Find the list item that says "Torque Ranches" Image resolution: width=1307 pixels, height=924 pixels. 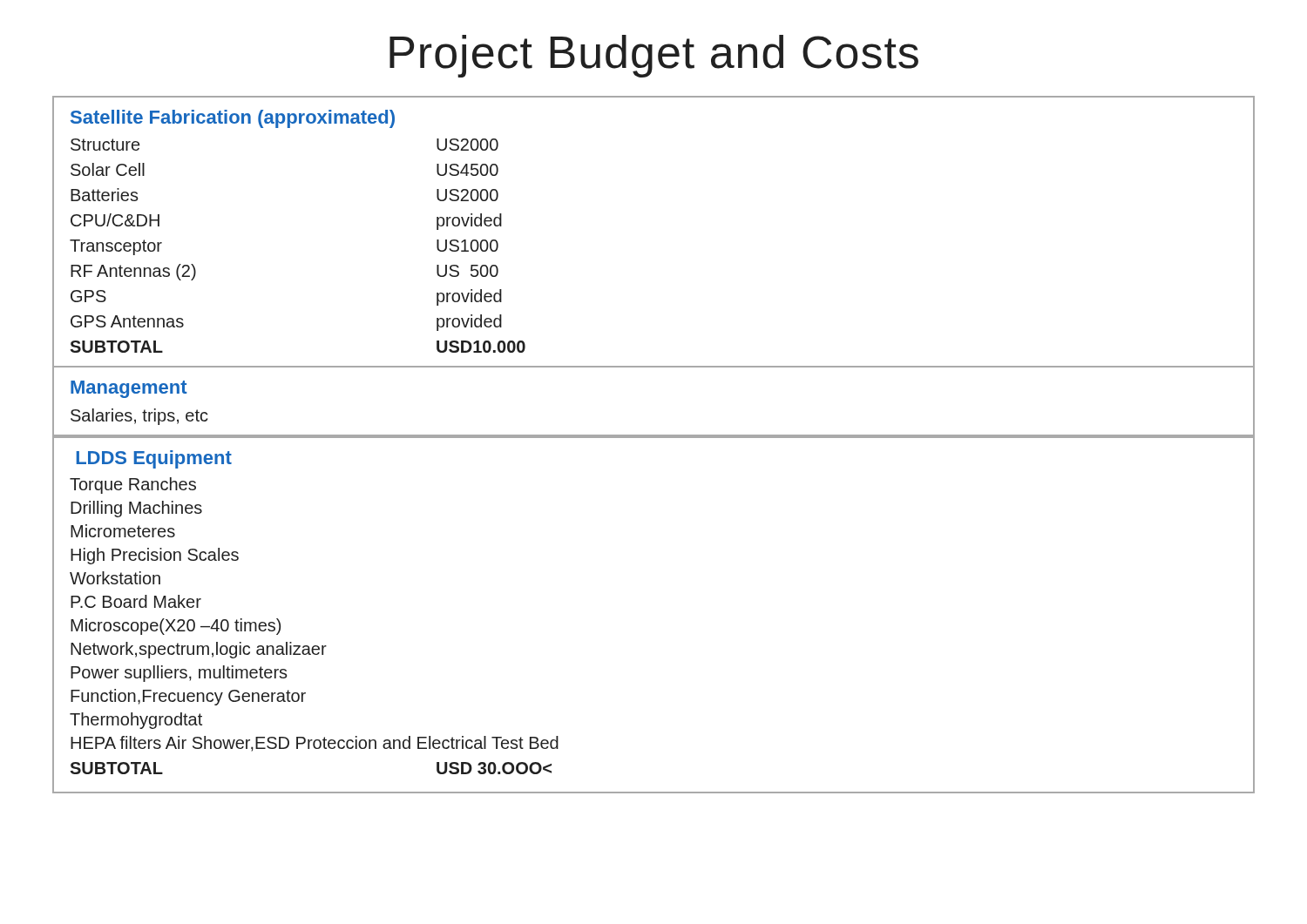coord(133,484)
